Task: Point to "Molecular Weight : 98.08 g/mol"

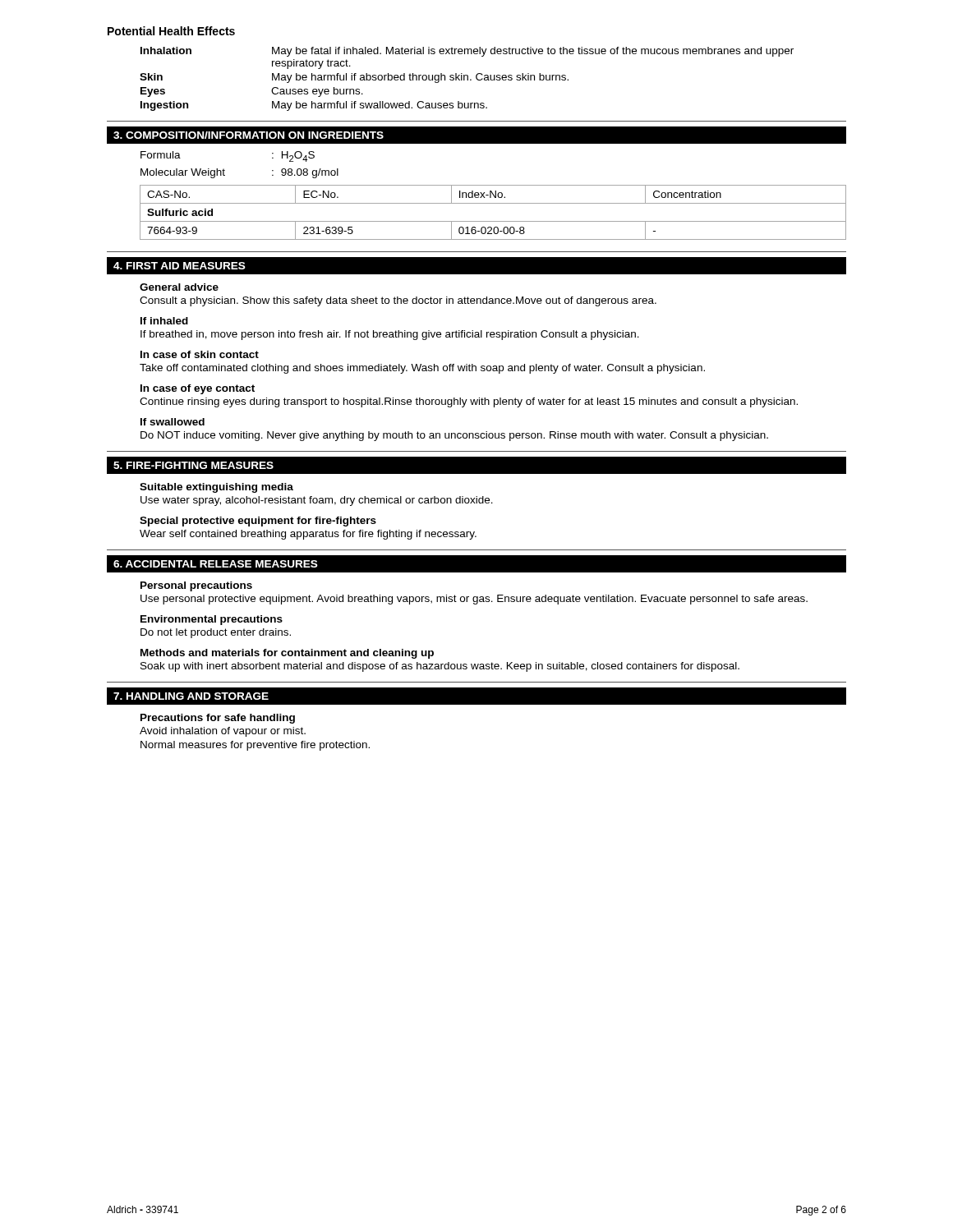Action: [x=181, y=173]
